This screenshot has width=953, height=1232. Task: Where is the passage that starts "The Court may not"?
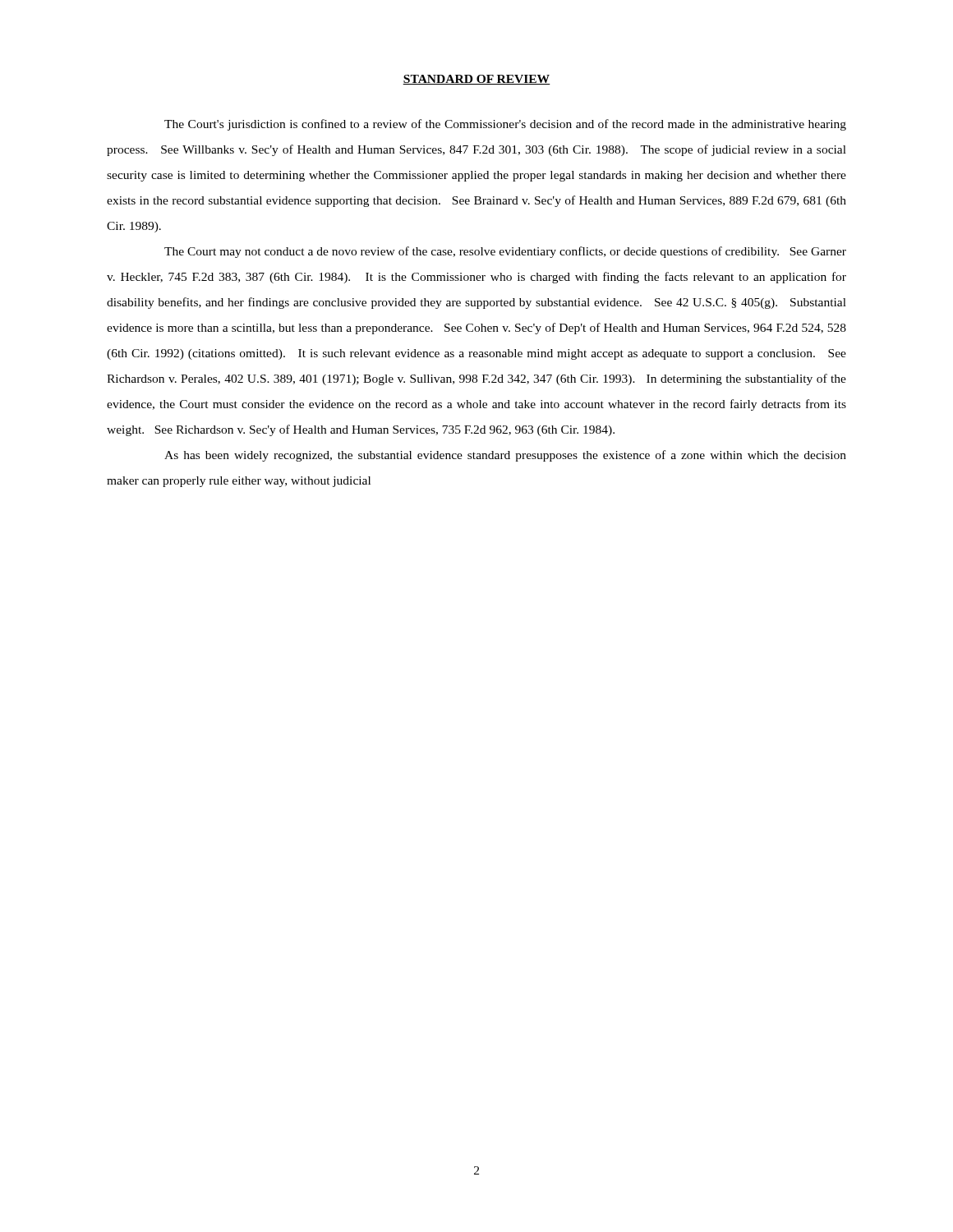pos(476,340)
